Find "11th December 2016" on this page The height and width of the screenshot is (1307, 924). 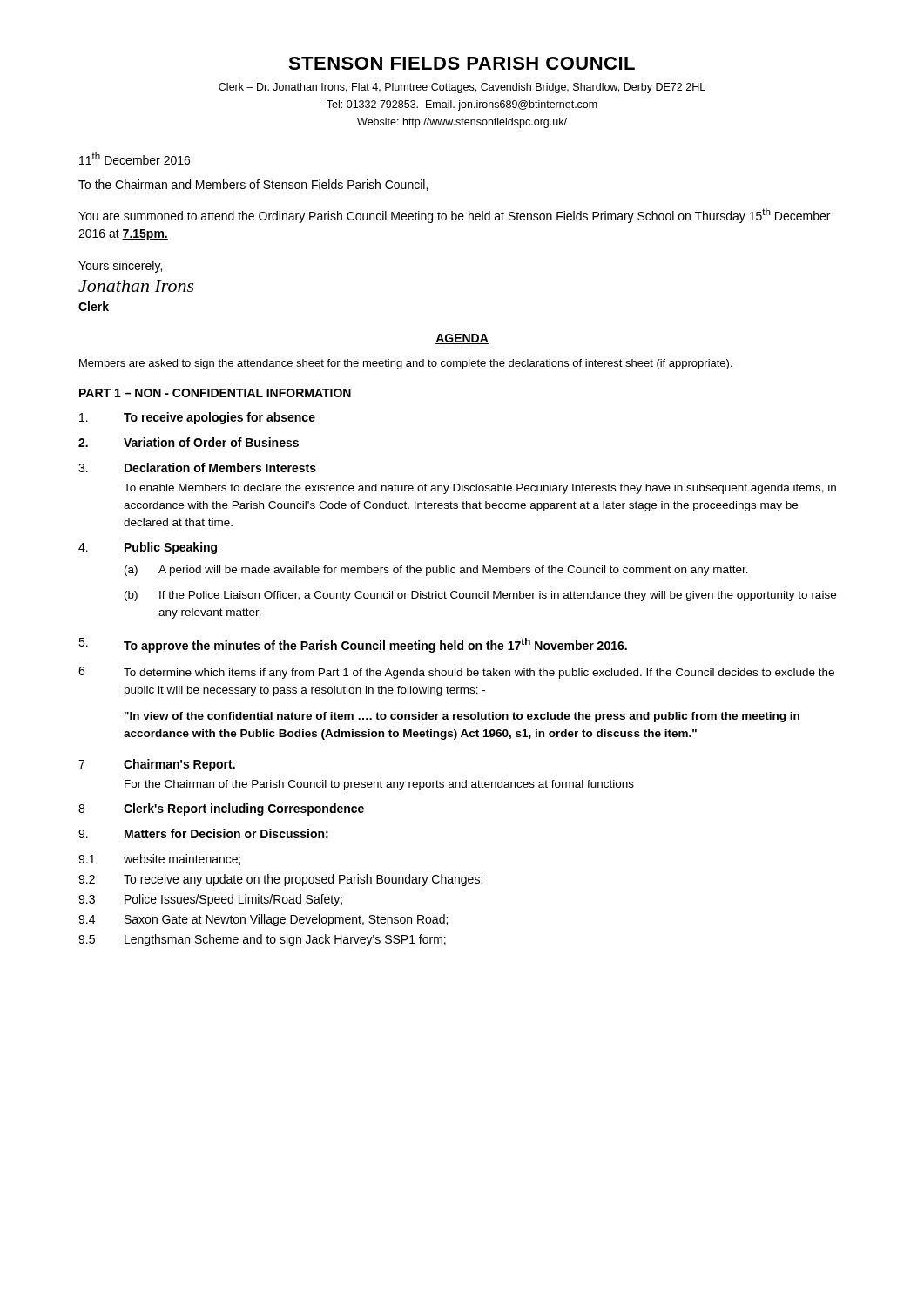(134, 158)
